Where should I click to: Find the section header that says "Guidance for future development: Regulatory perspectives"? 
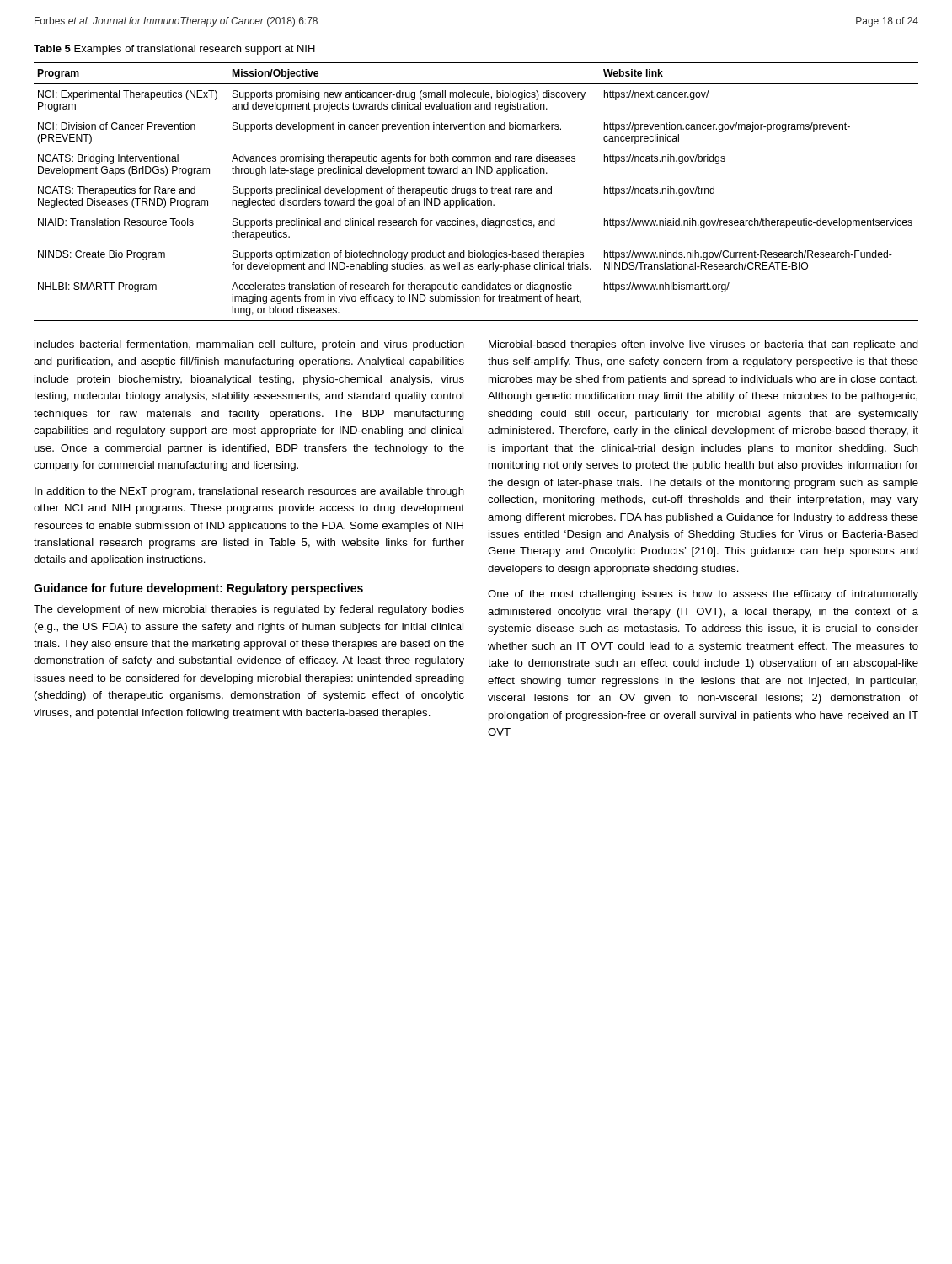pos(199,588)
